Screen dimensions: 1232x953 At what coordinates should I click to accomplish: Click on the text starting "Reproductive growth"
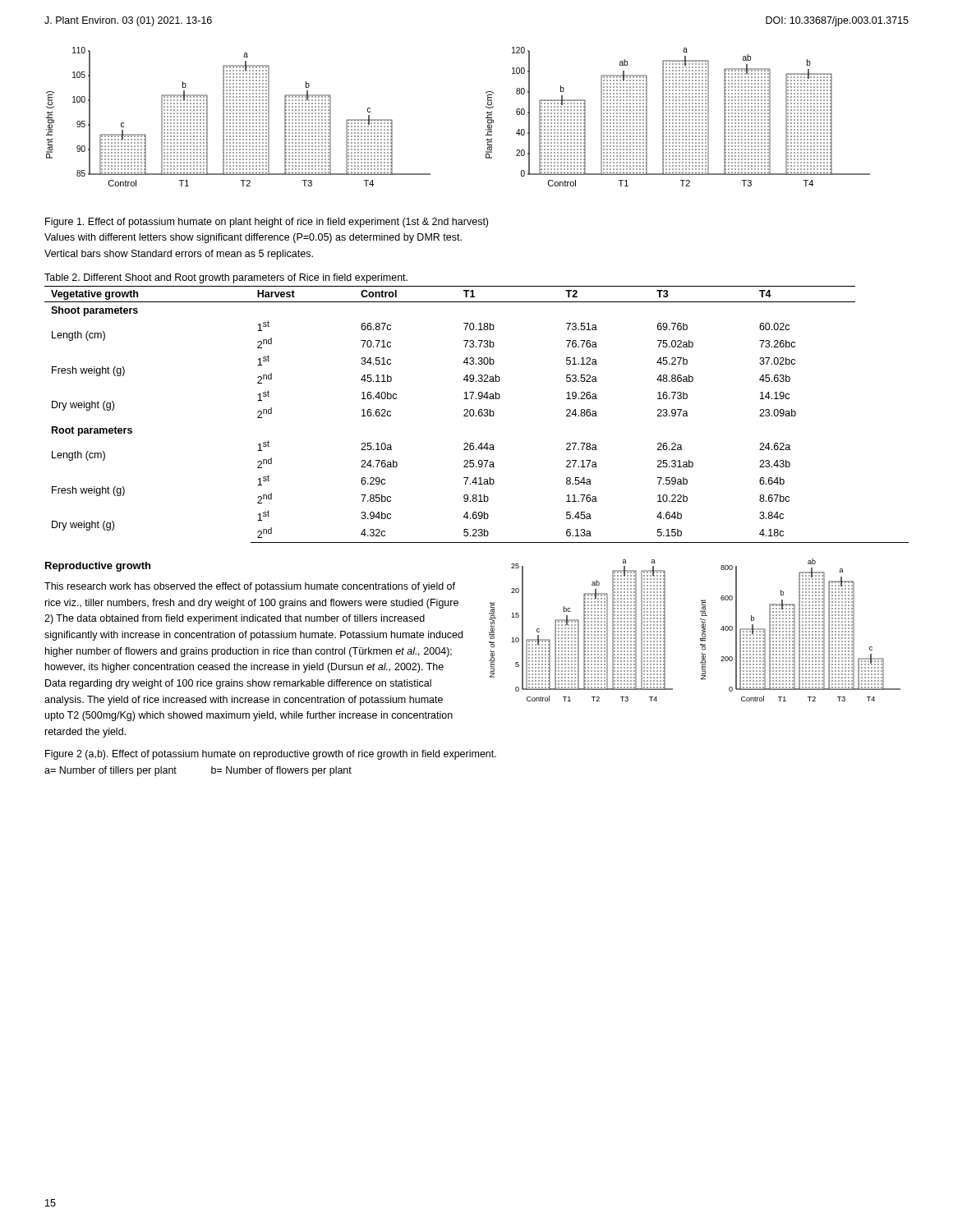click(x=98, y=565)
